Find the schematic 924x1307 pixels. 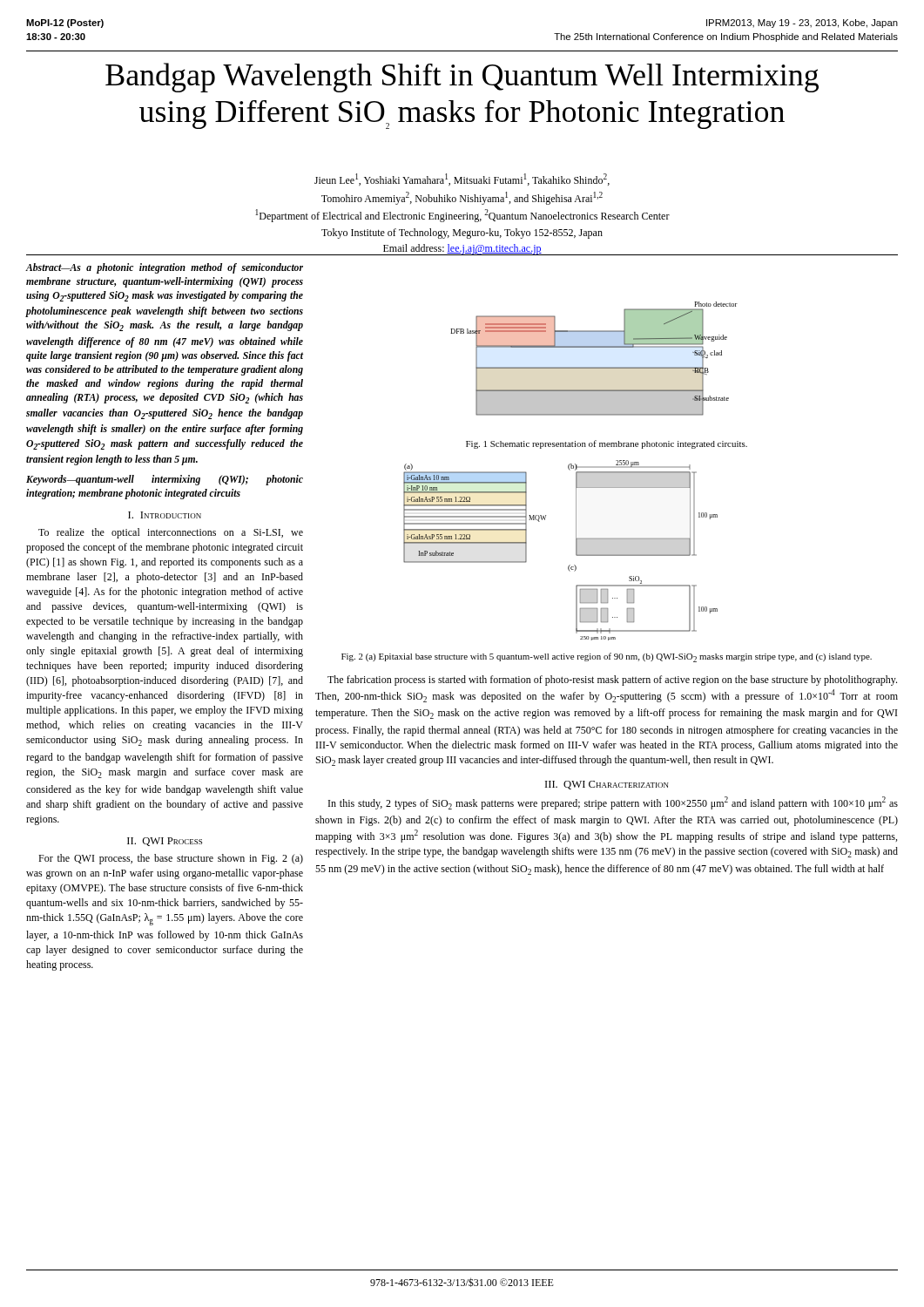[607, 552]
